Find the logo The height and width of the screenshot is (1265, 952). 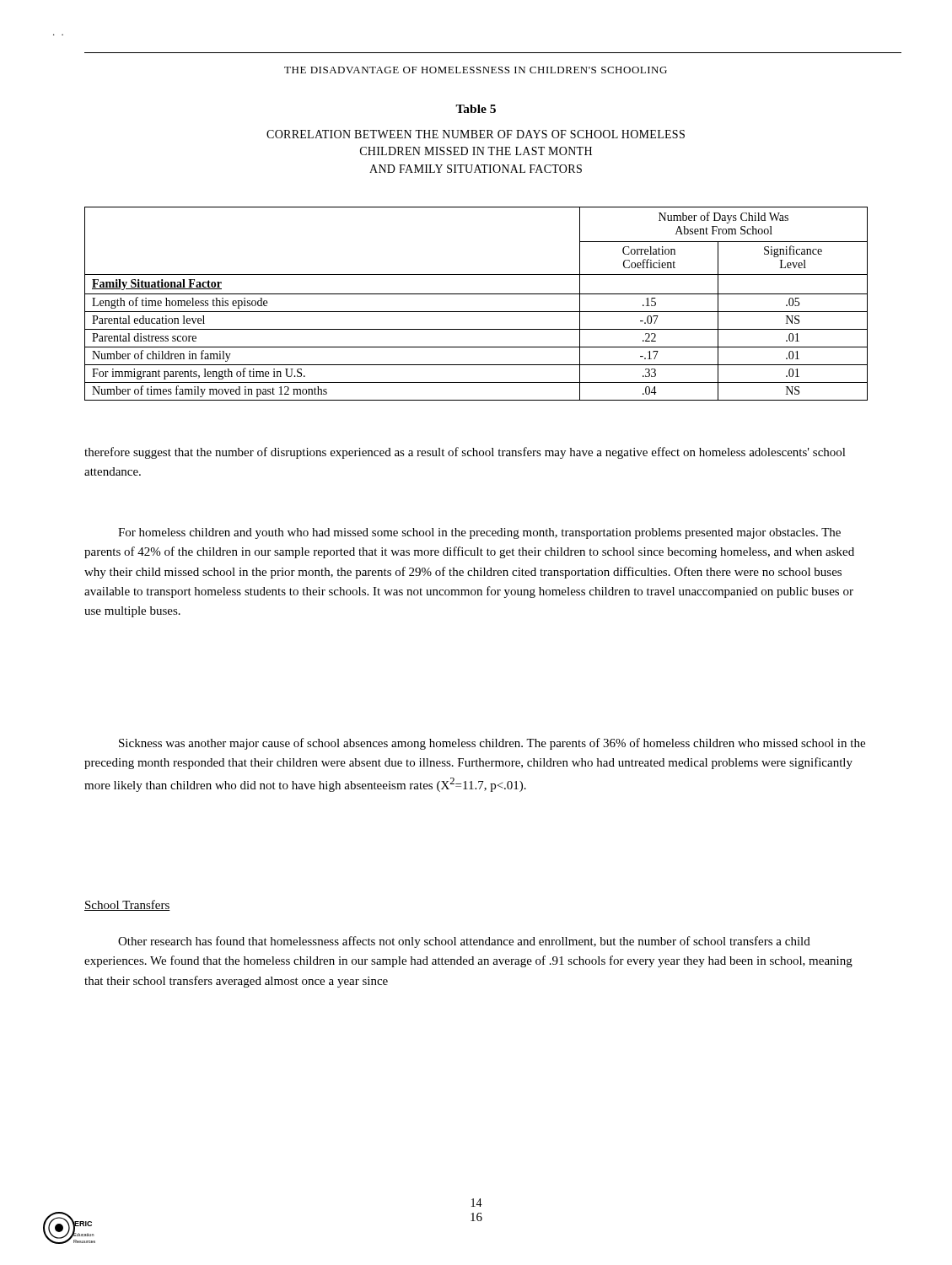(70, 1232)
